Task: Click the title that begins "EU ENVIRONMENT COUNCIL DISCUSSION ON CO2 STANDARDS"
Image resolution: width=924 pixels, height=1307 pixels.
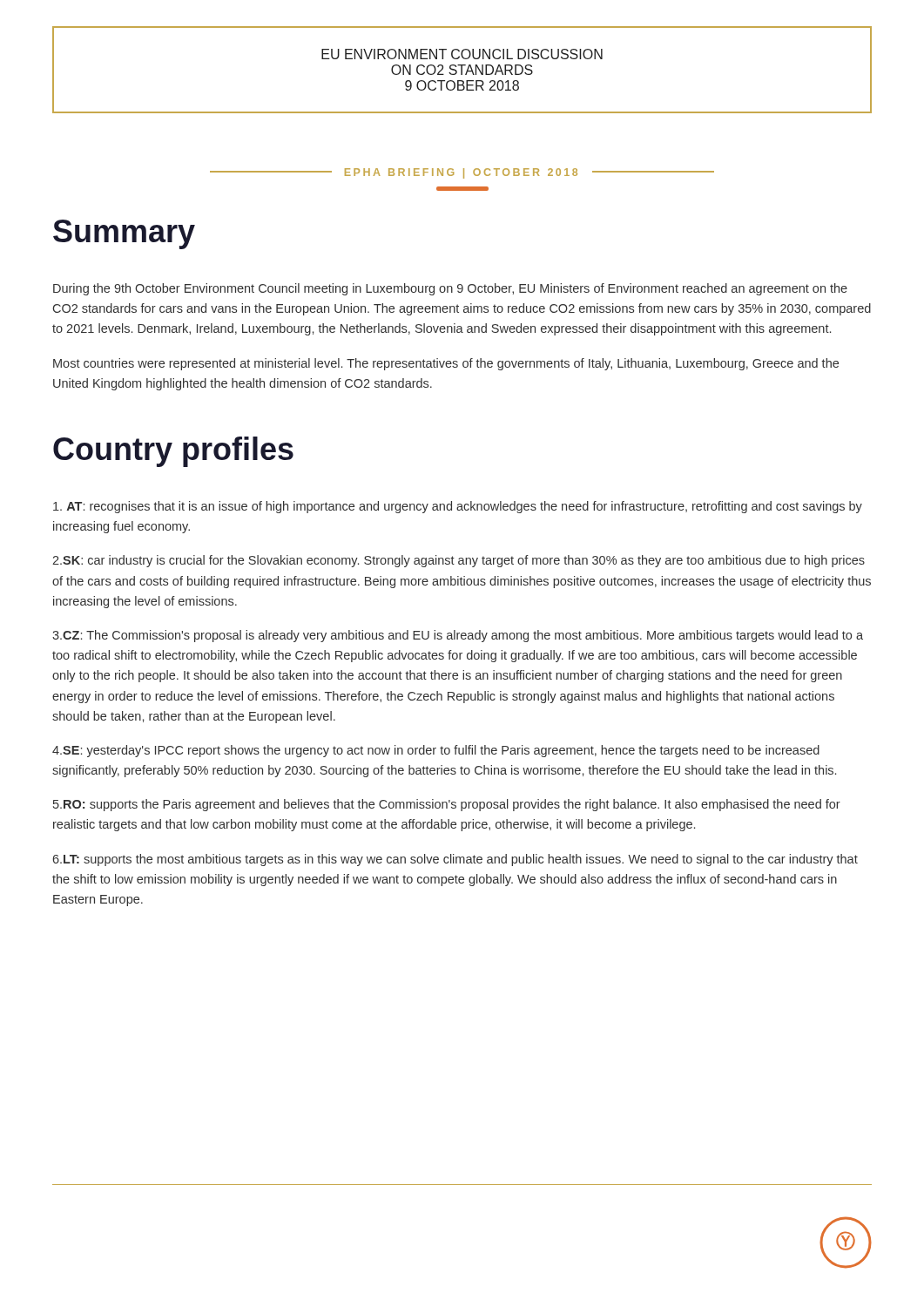Action: point(462,71)
